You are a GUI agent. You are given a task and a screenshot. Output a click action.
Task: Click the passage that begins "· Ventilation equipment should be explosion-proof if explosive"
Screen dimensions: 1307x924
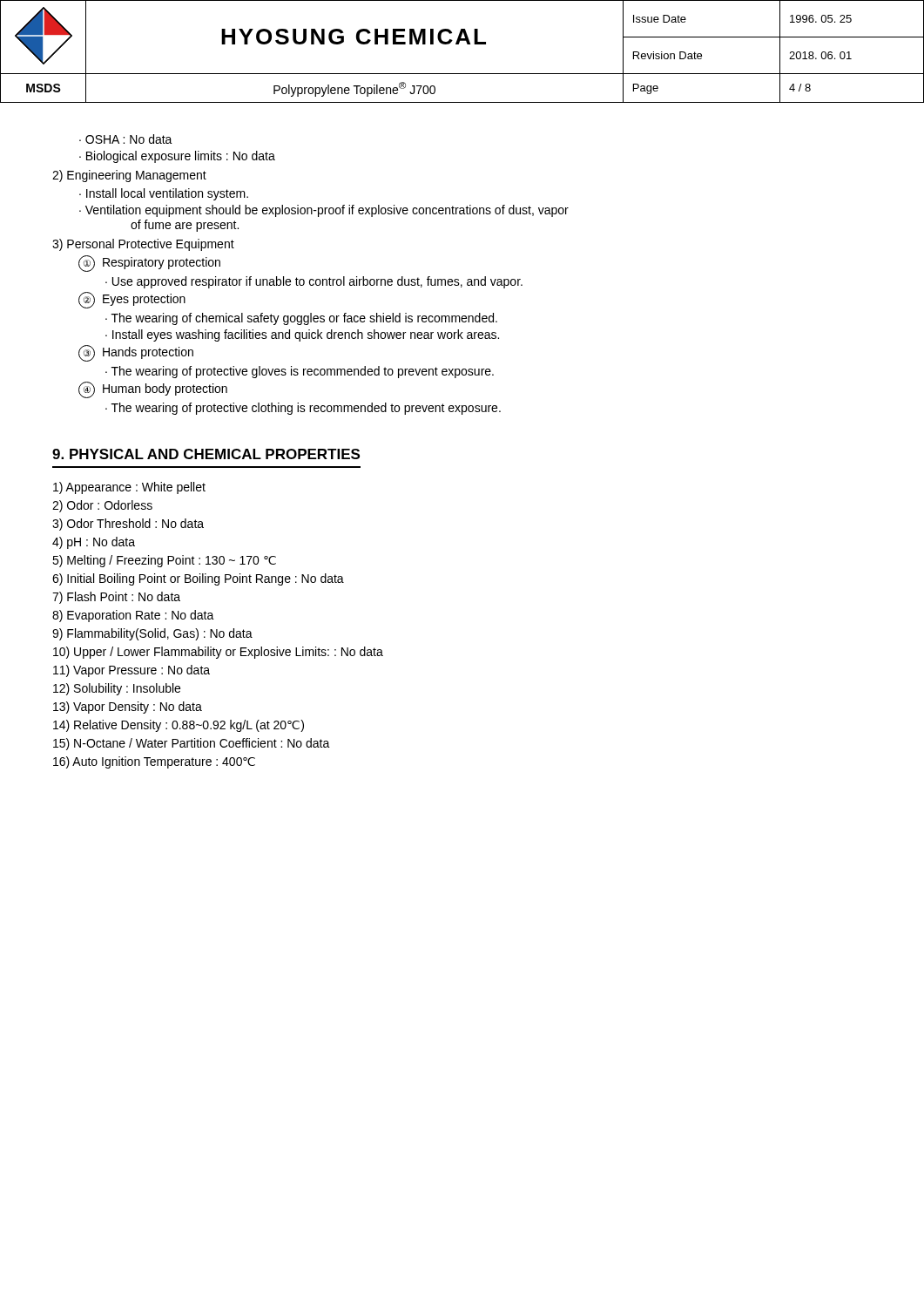click(323, 210)
